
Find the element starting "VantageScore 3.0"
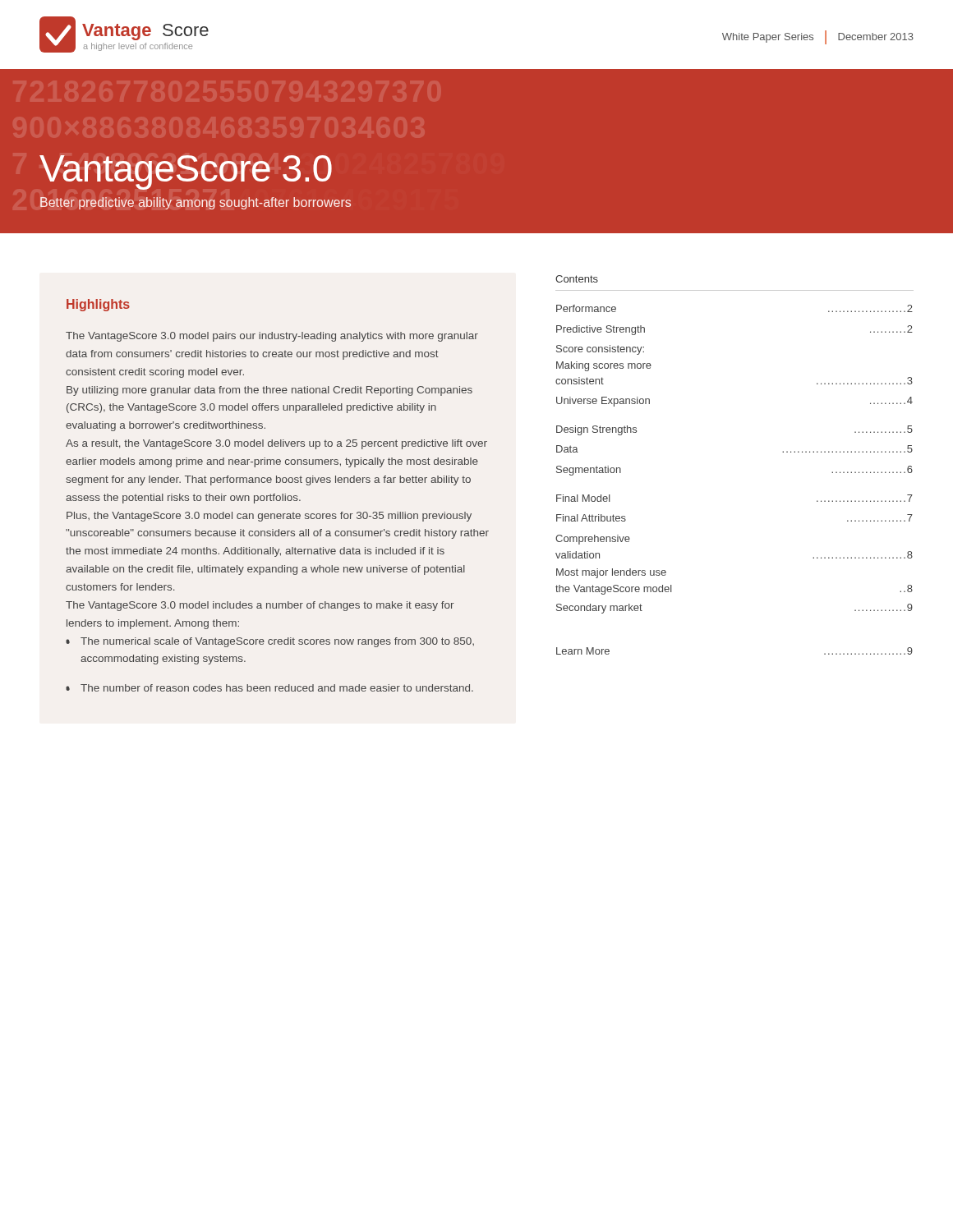pos(186,169)
